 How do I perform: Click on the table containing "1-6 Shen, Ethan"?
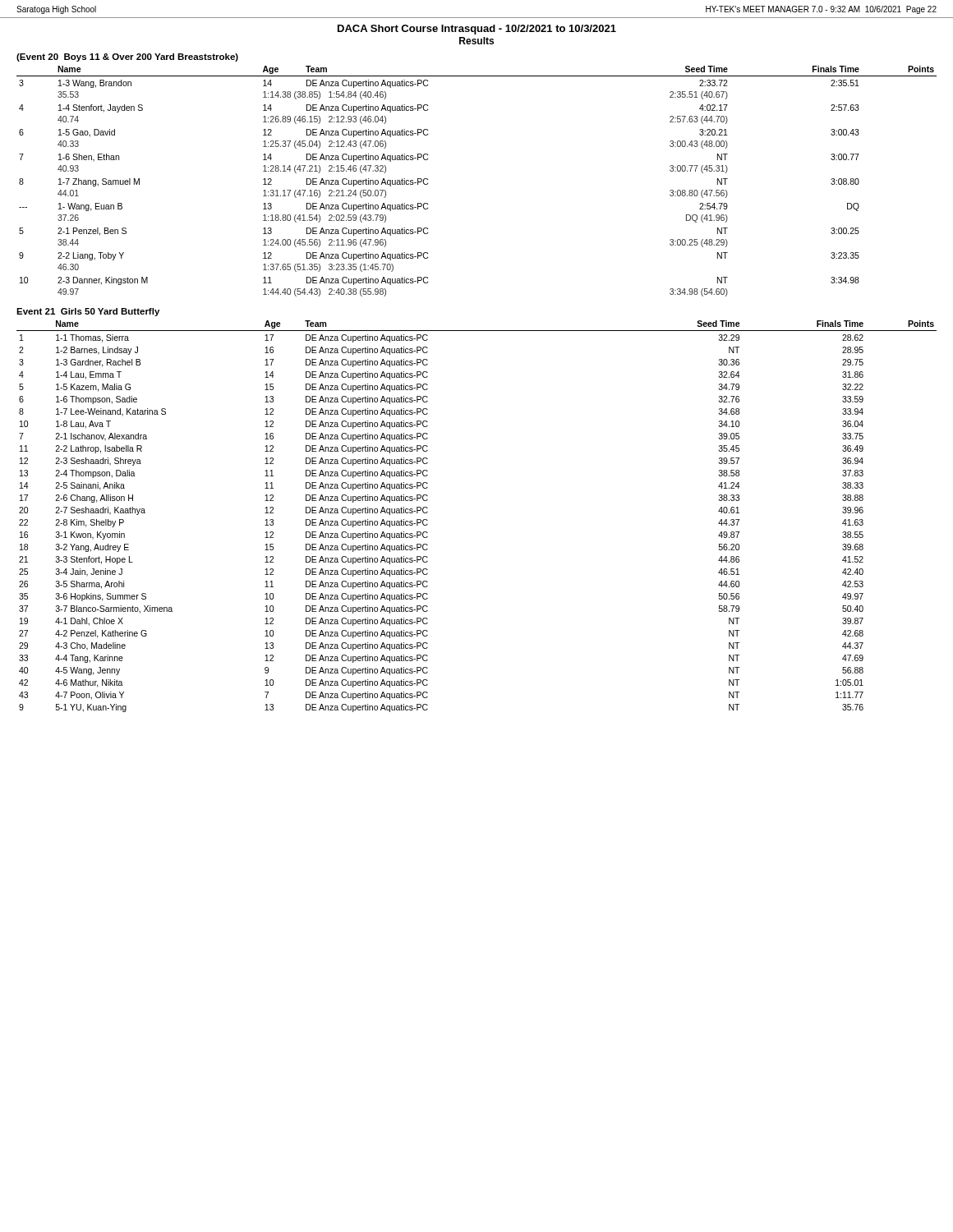pyautogui.click(x=476, y=180)
